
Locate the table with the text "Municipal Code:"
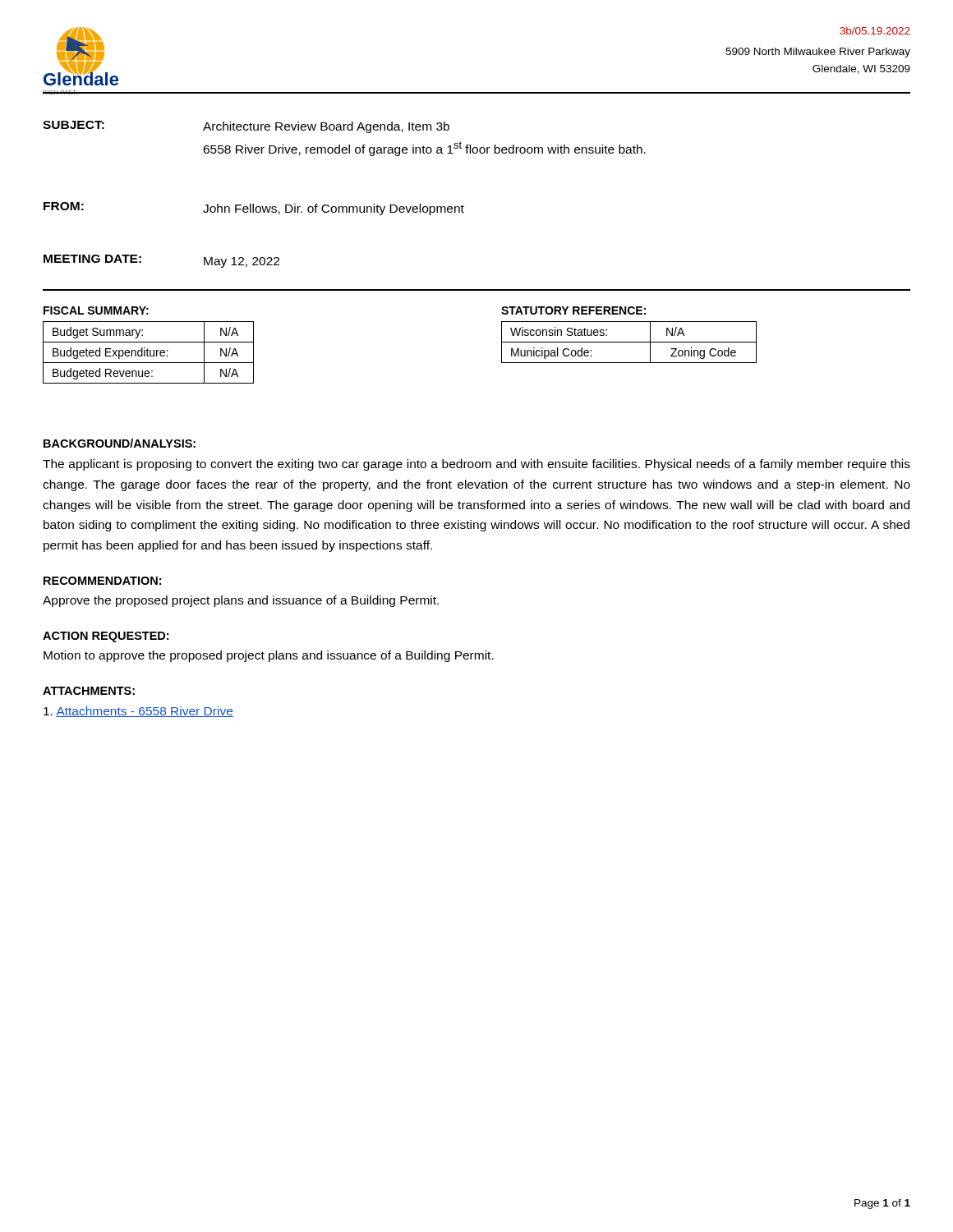click(x=629, y=342)
